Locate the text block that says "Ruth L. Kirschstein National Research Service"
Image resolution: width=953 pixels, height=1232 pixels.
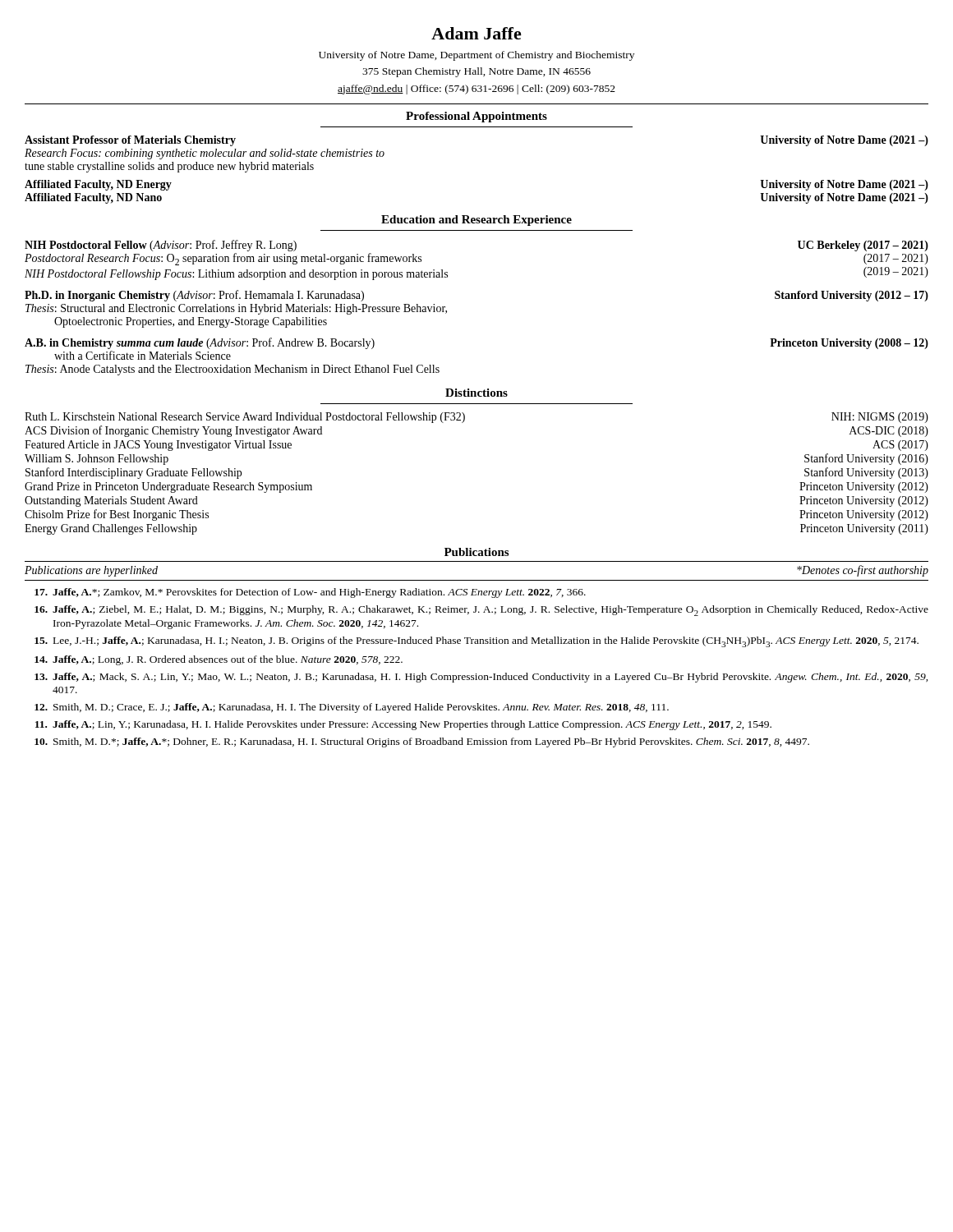point(249,418)
